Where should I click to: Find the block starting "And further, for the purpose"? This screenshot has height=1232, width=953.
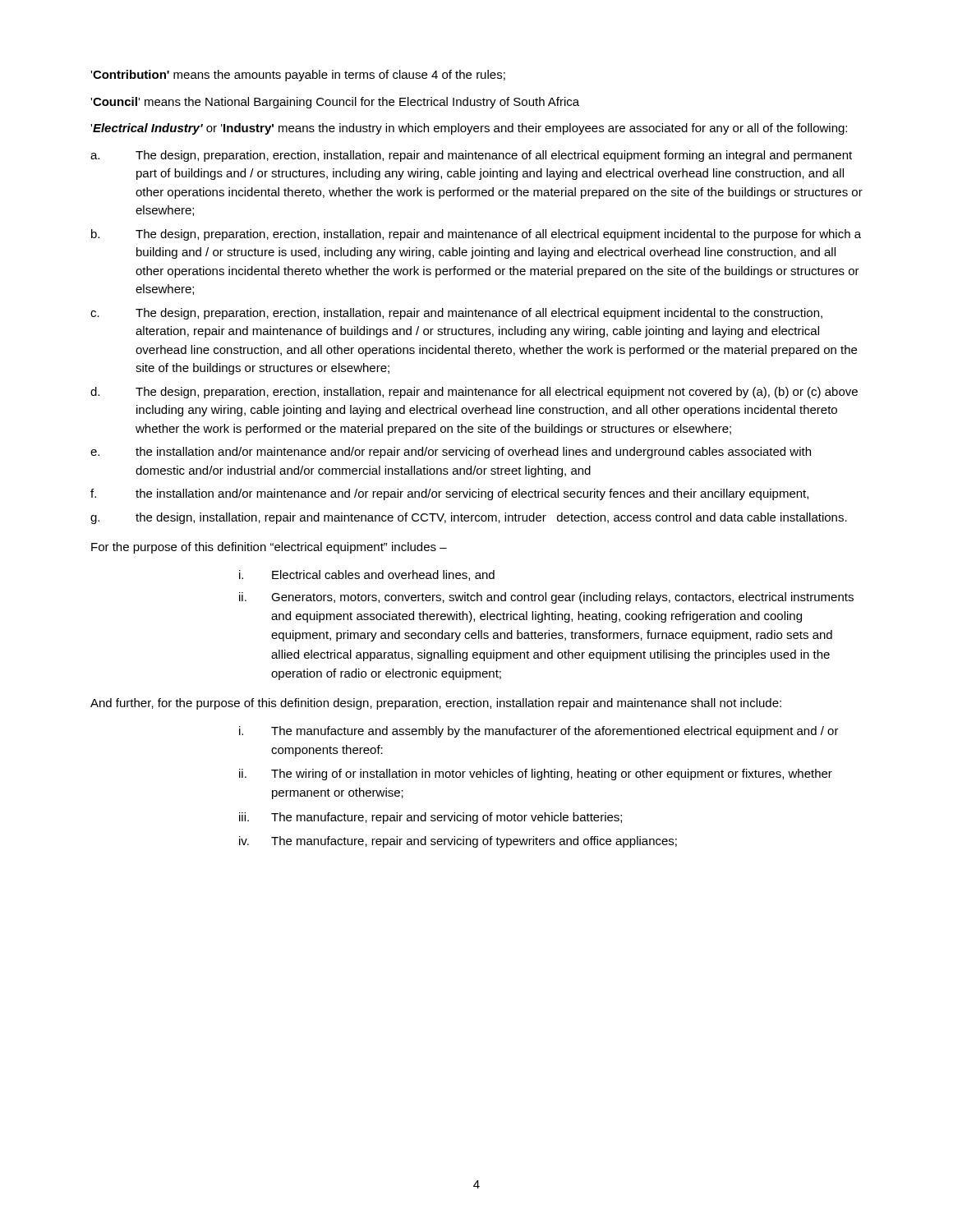coord(436,703)
